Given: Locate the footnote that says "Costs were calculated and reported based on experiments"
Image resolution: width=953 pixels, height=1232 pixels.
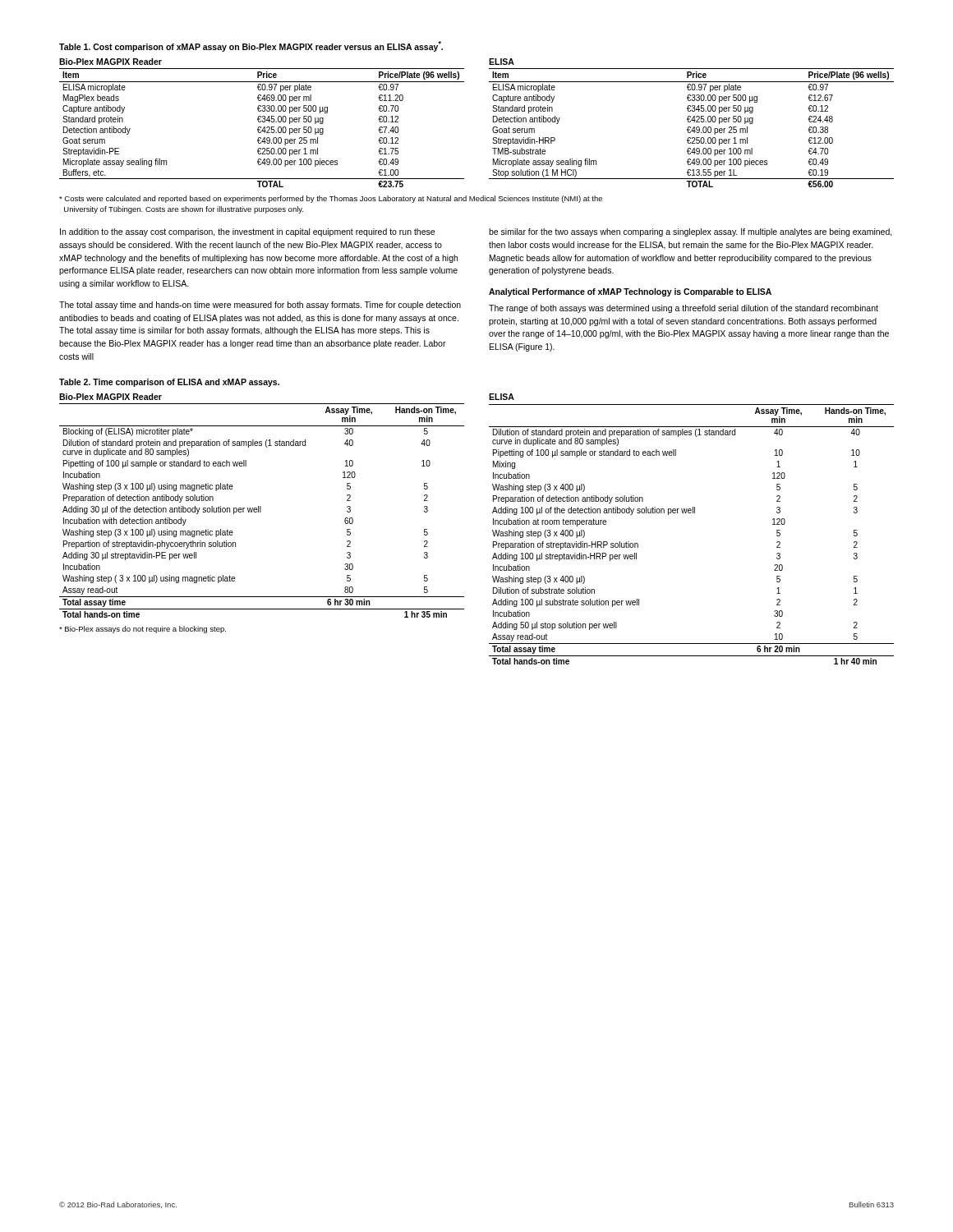Looking at the screenshot, I should 331,203.
